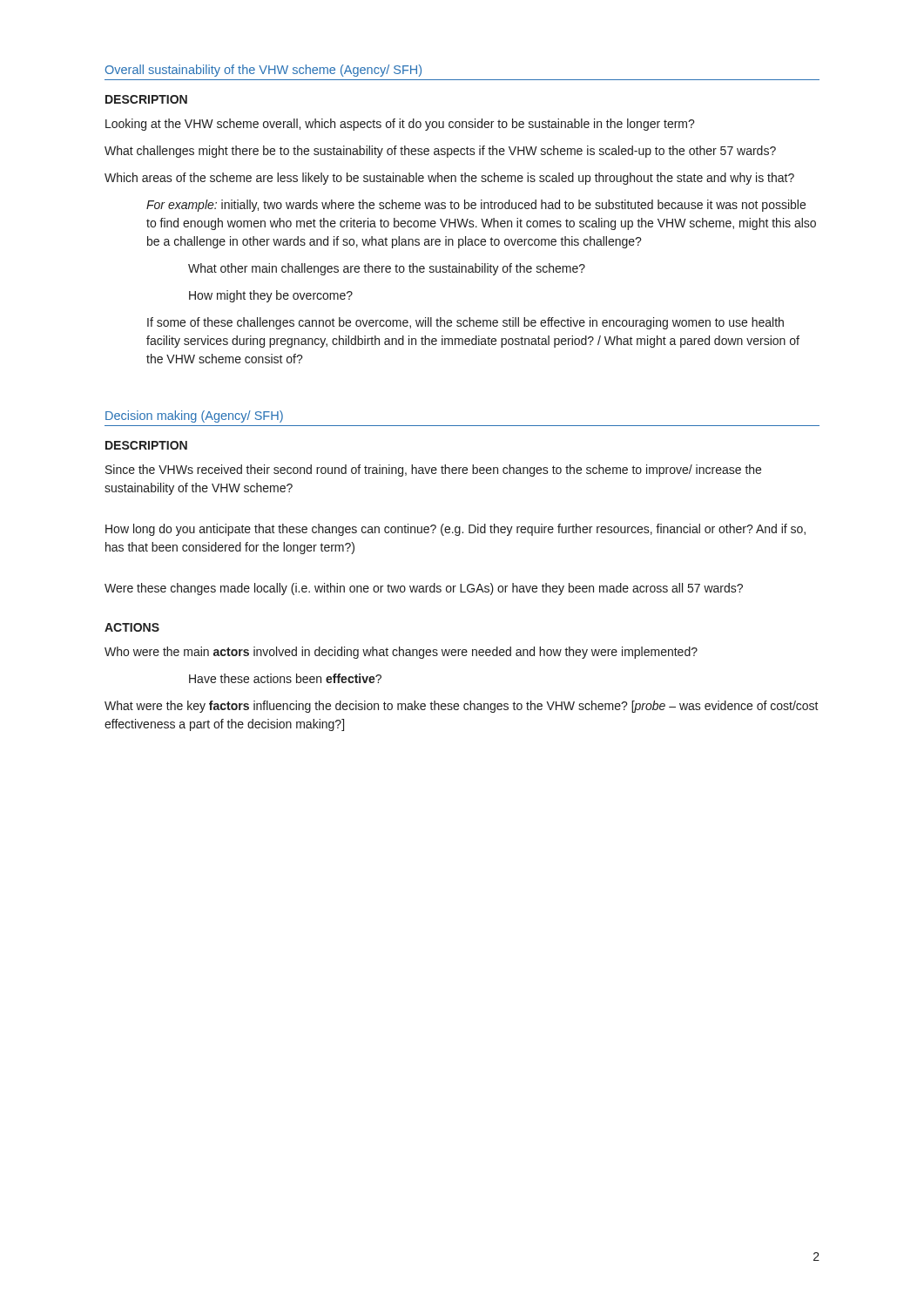Select the element starting "Have these actions"
924x1307 pixels.
(285, 679)
